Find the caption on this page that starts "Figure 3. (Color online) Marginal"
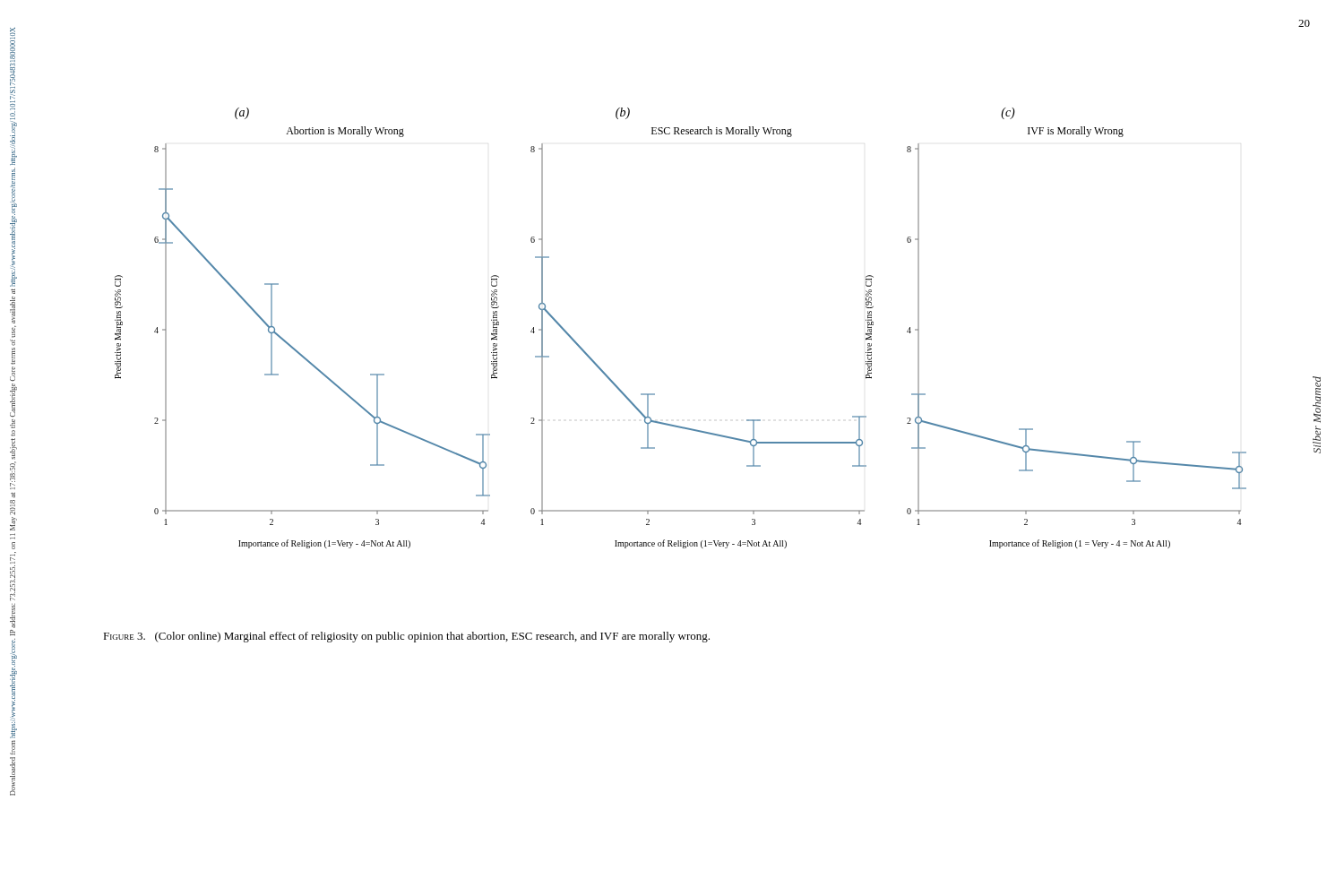Screen dimensions: 896x1344 pos(407,636)
